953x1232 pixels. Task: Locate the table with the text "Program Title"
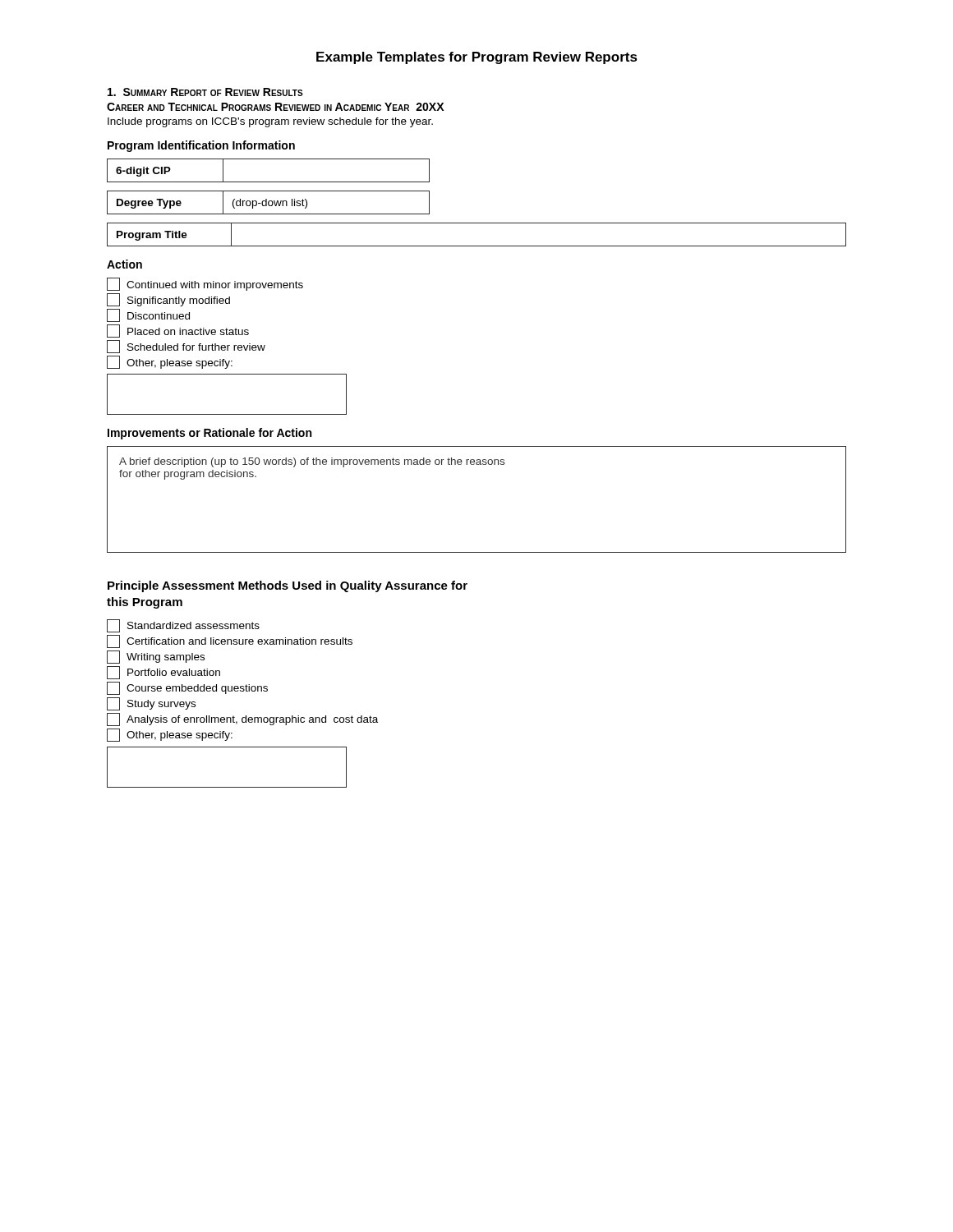pyautogui.click(x=476, y=235)
